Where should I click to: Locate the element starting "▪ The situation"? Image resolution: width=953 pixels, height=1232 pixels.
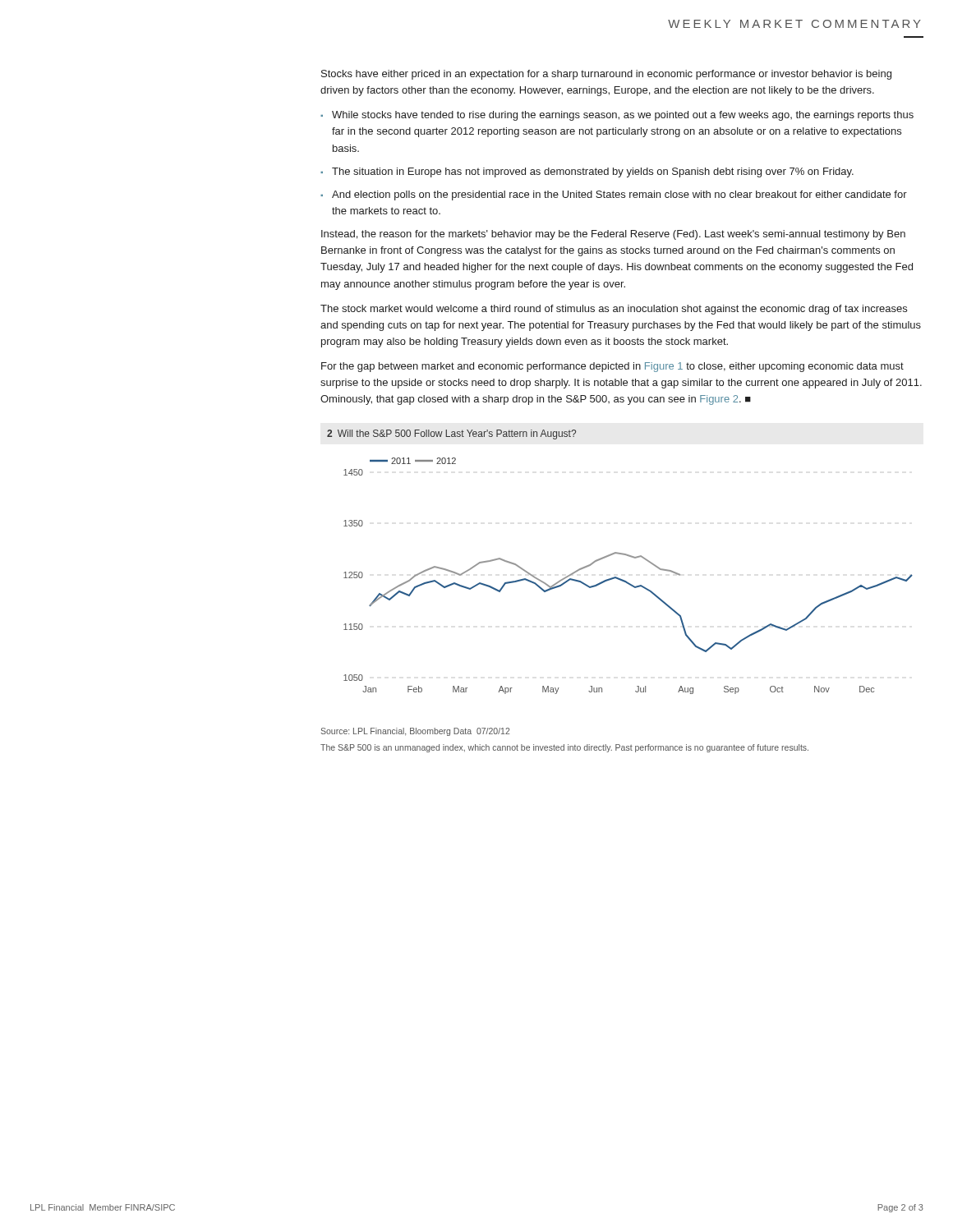622,171
